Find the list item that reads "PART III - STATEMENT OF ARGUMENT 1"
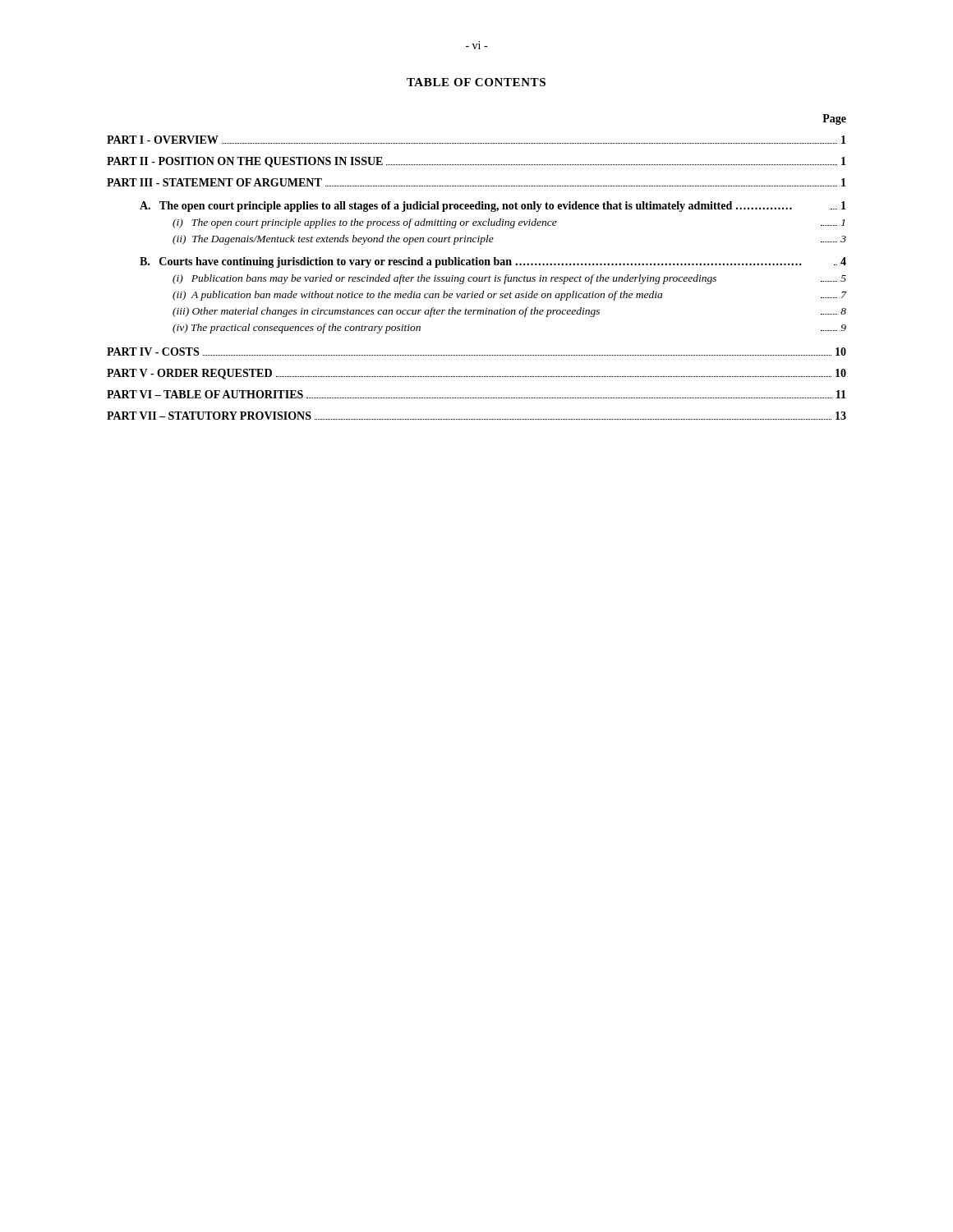The image size is (953, 1232). coord(476,183)
